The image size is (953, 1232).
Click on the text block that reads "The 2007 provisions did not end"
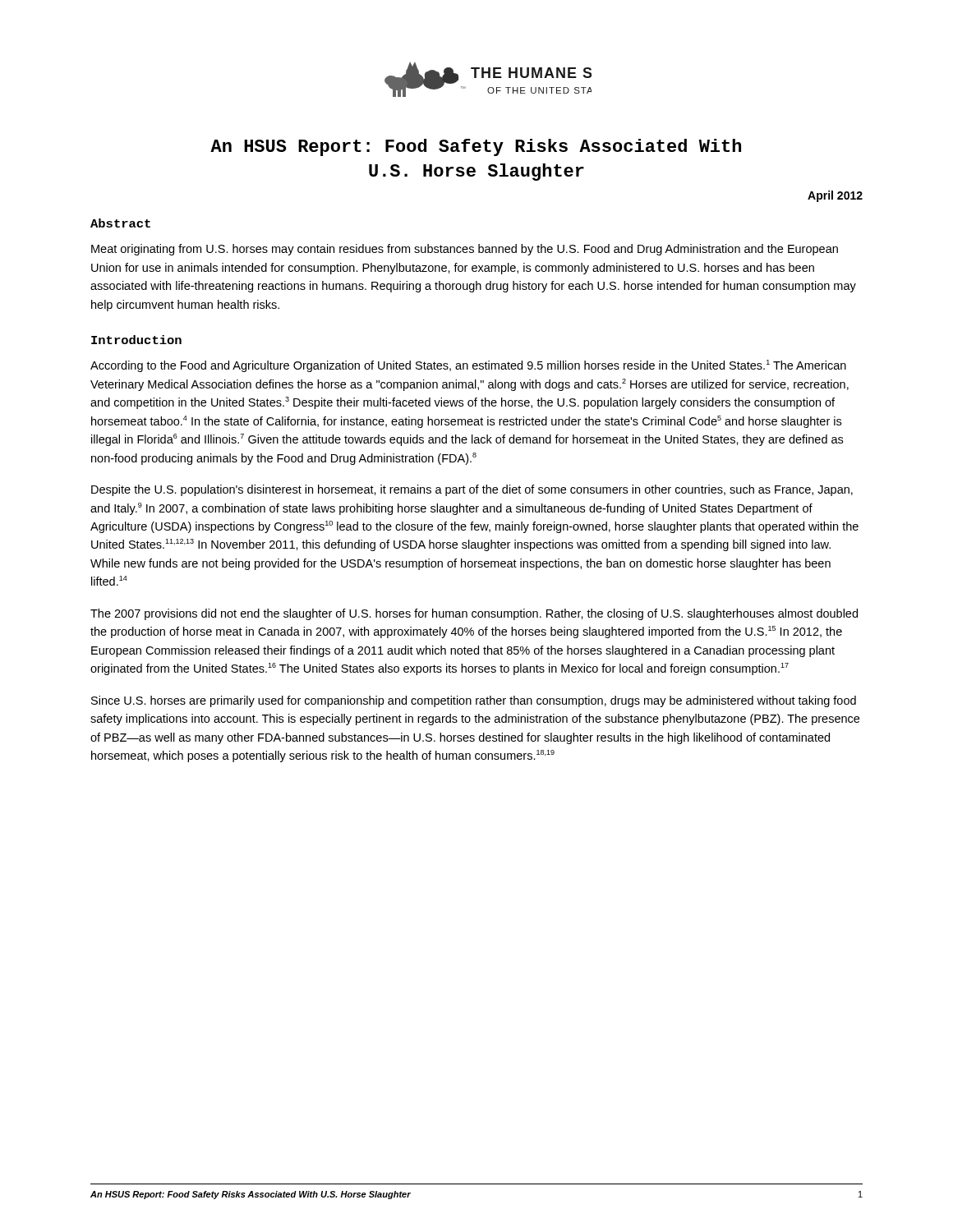point(474,641)
